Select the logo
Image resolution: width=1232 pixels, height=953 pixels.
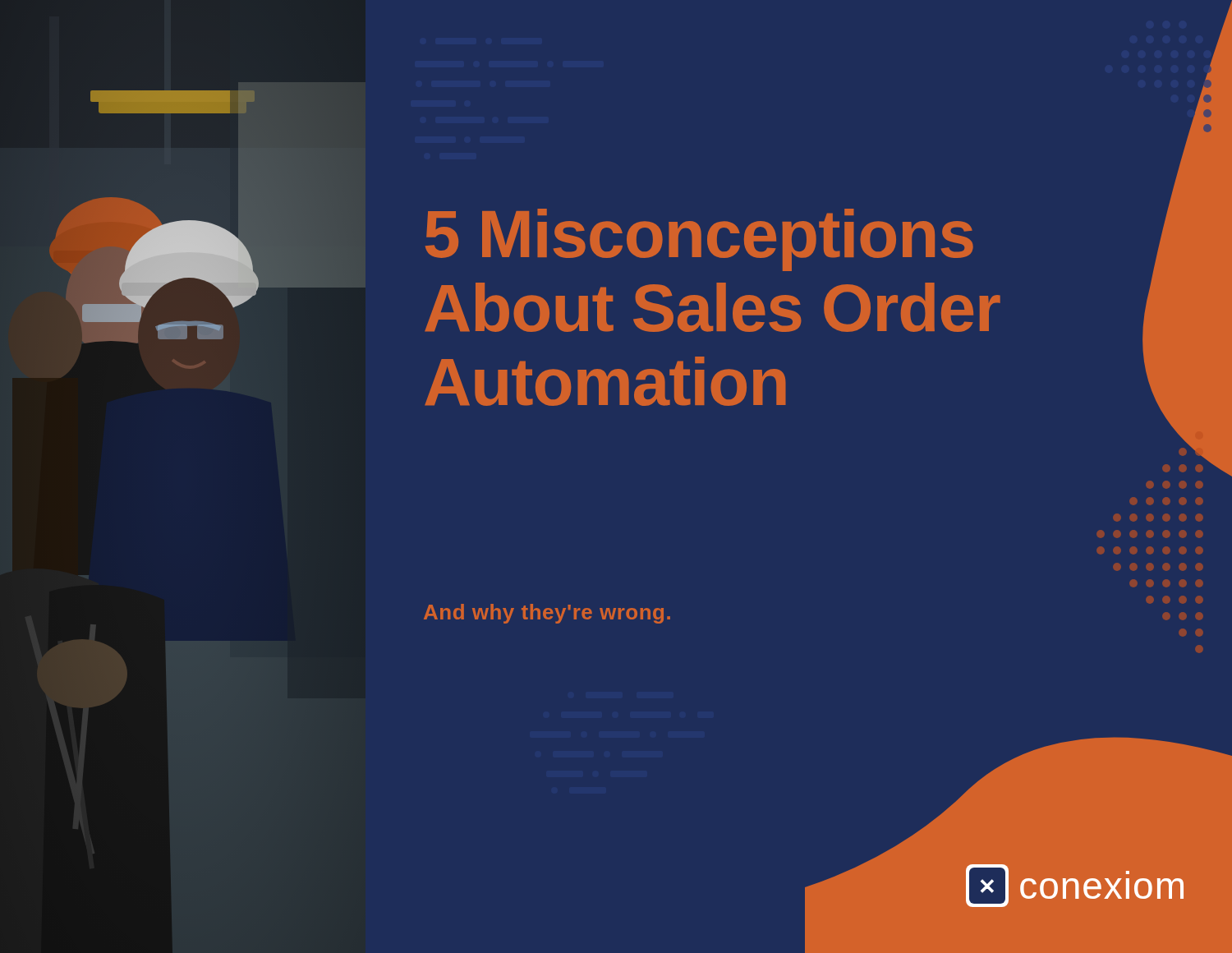click(1076, 886)
